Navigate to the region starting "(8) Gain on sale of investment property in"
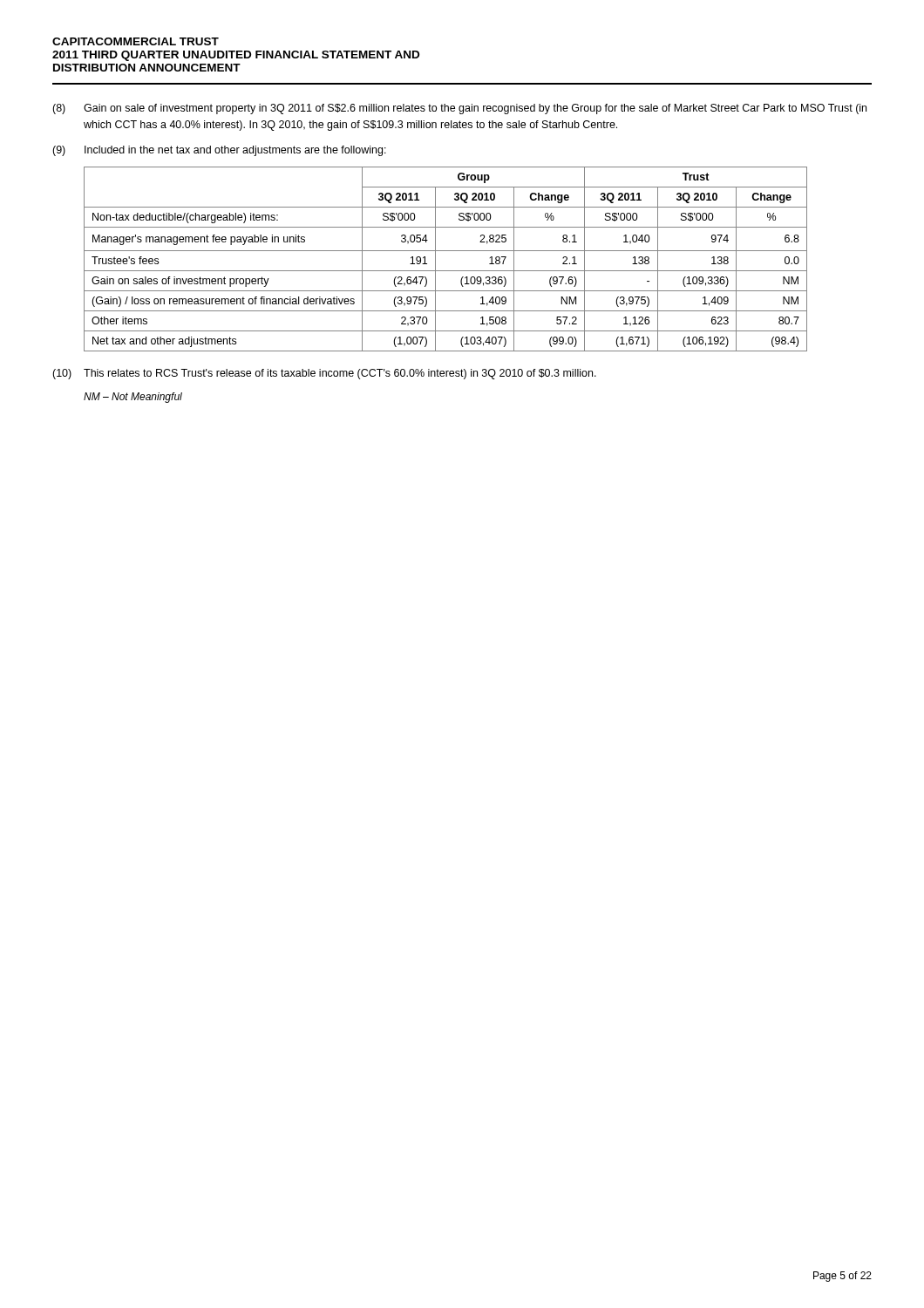Screen dimensions: 1308x924 pyautogui.click(x=462, y=117)
